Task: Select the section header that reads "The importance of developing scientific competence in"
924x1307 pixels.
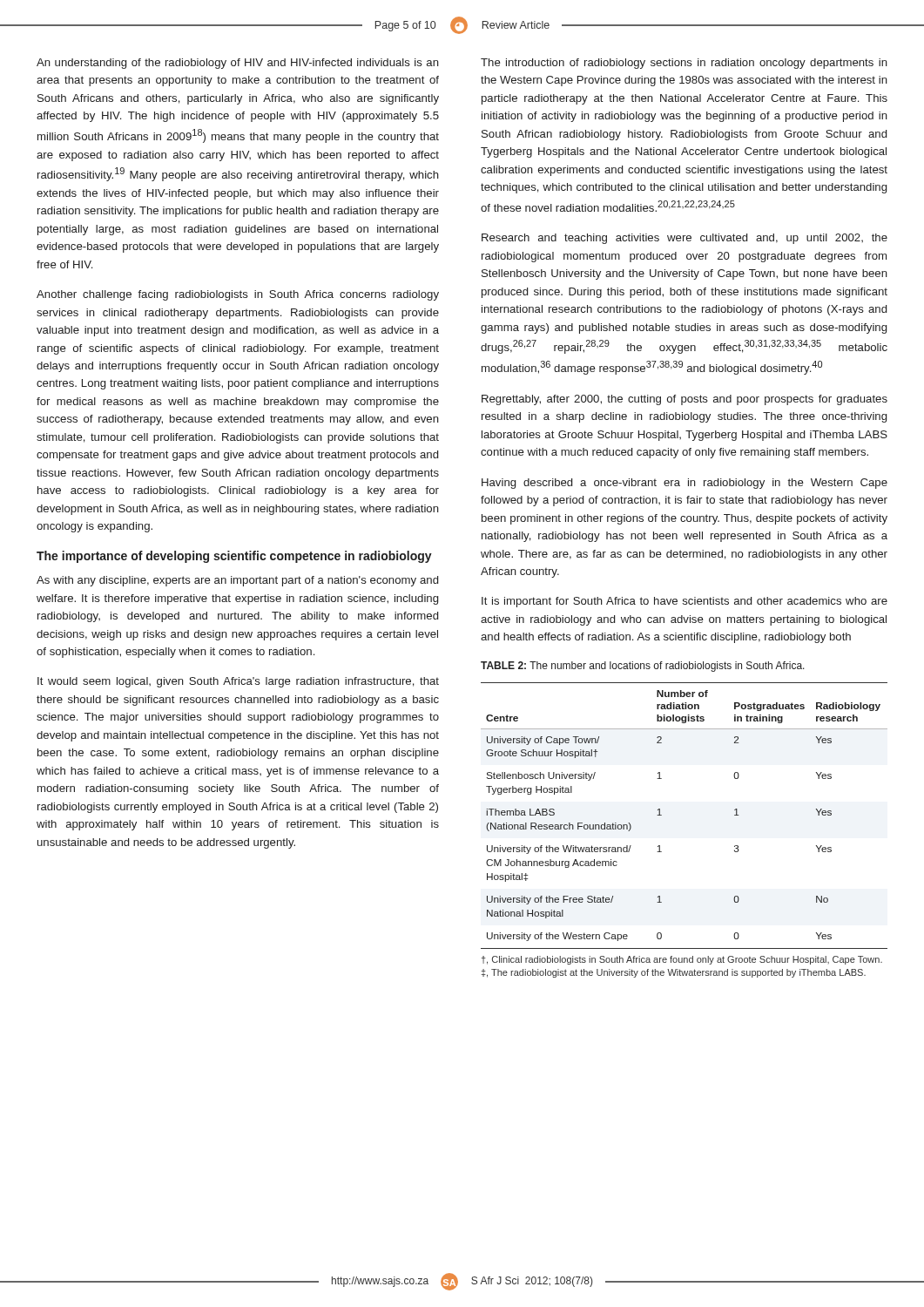Action: (234, 556)
